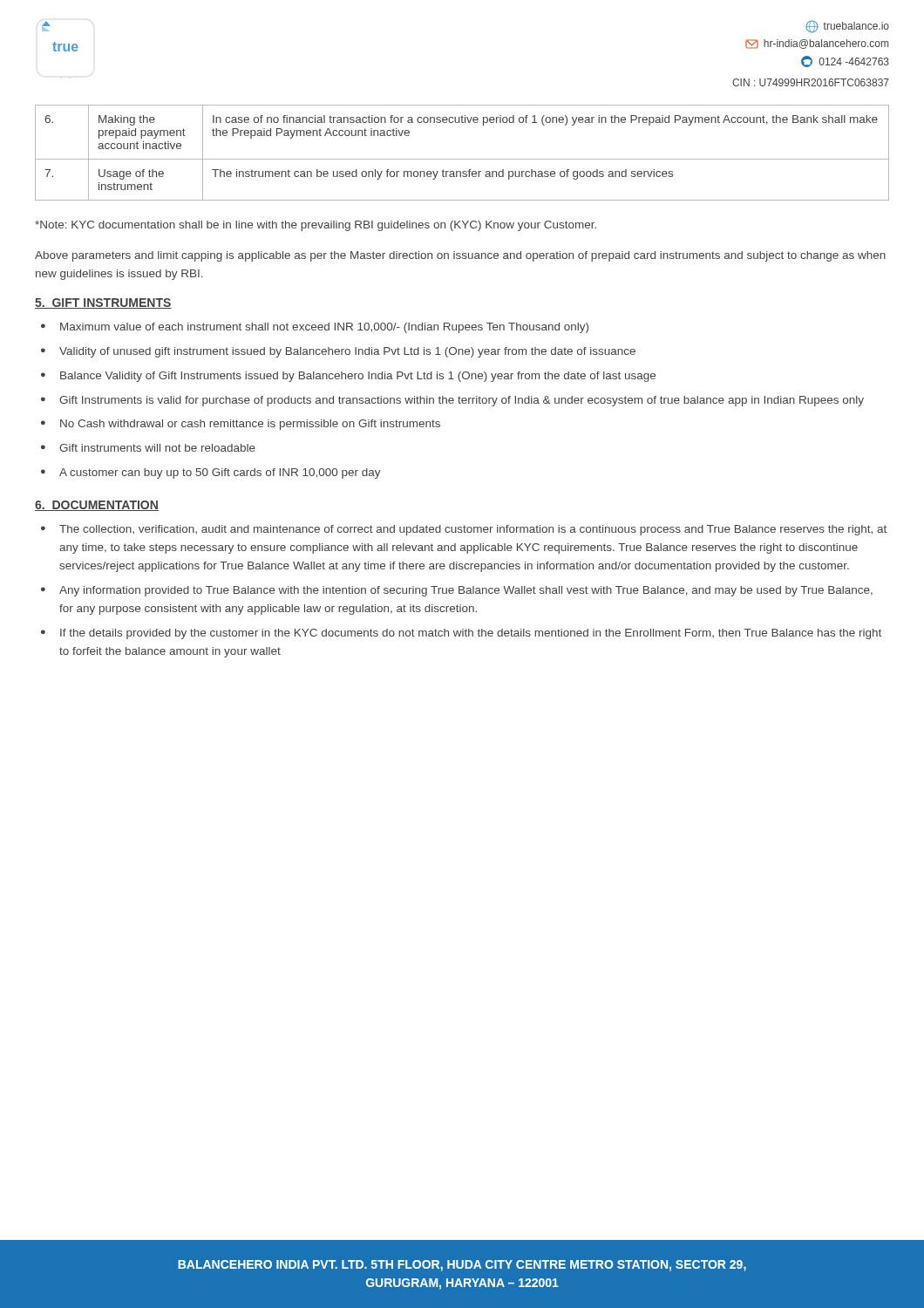Navigate to the element starting "6. DOCUMENTATION"
The image size is (924, 1308).
pos(97,505)
